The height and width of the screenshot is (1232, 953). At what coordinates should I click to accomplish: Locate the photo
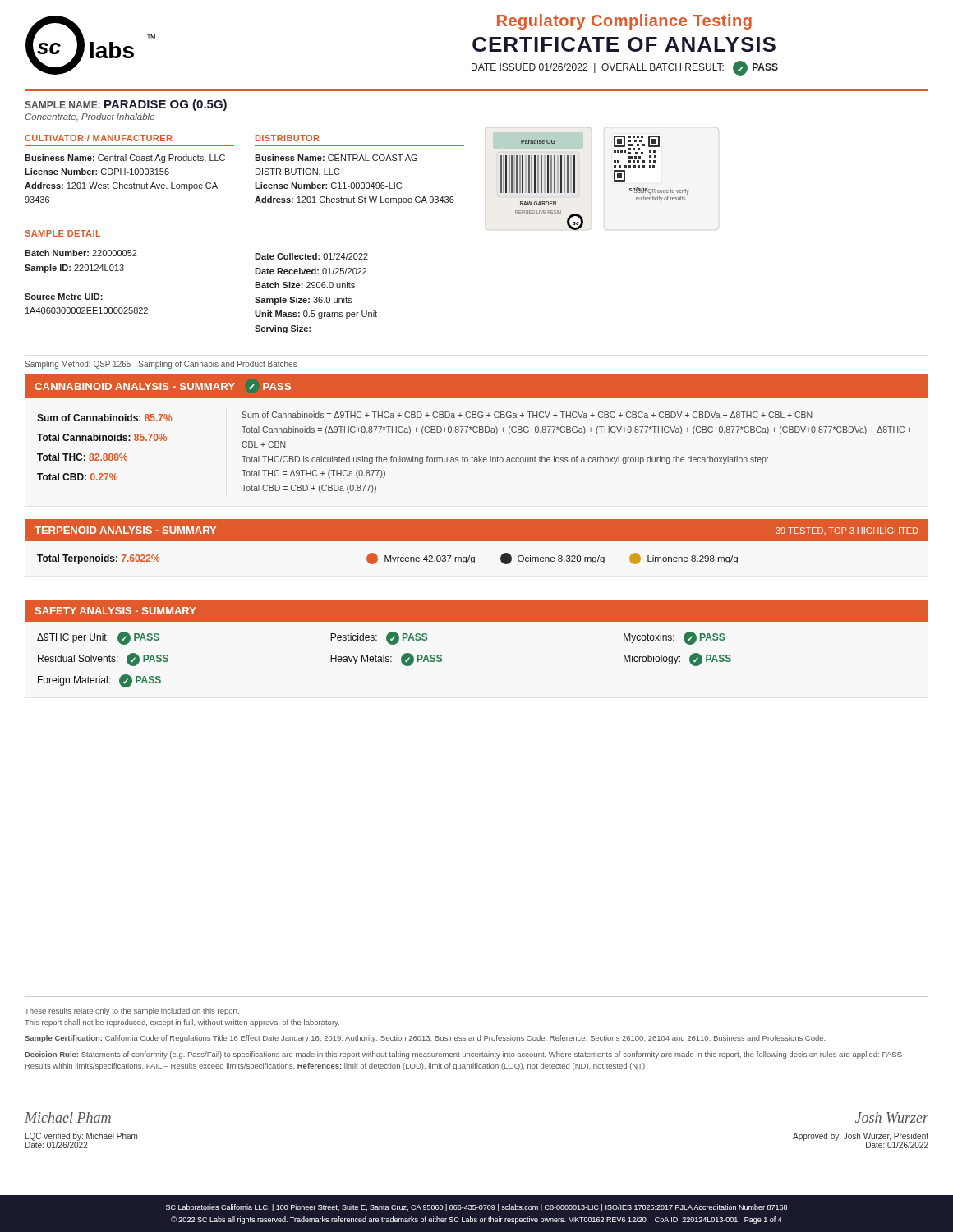tap(604, 181)
